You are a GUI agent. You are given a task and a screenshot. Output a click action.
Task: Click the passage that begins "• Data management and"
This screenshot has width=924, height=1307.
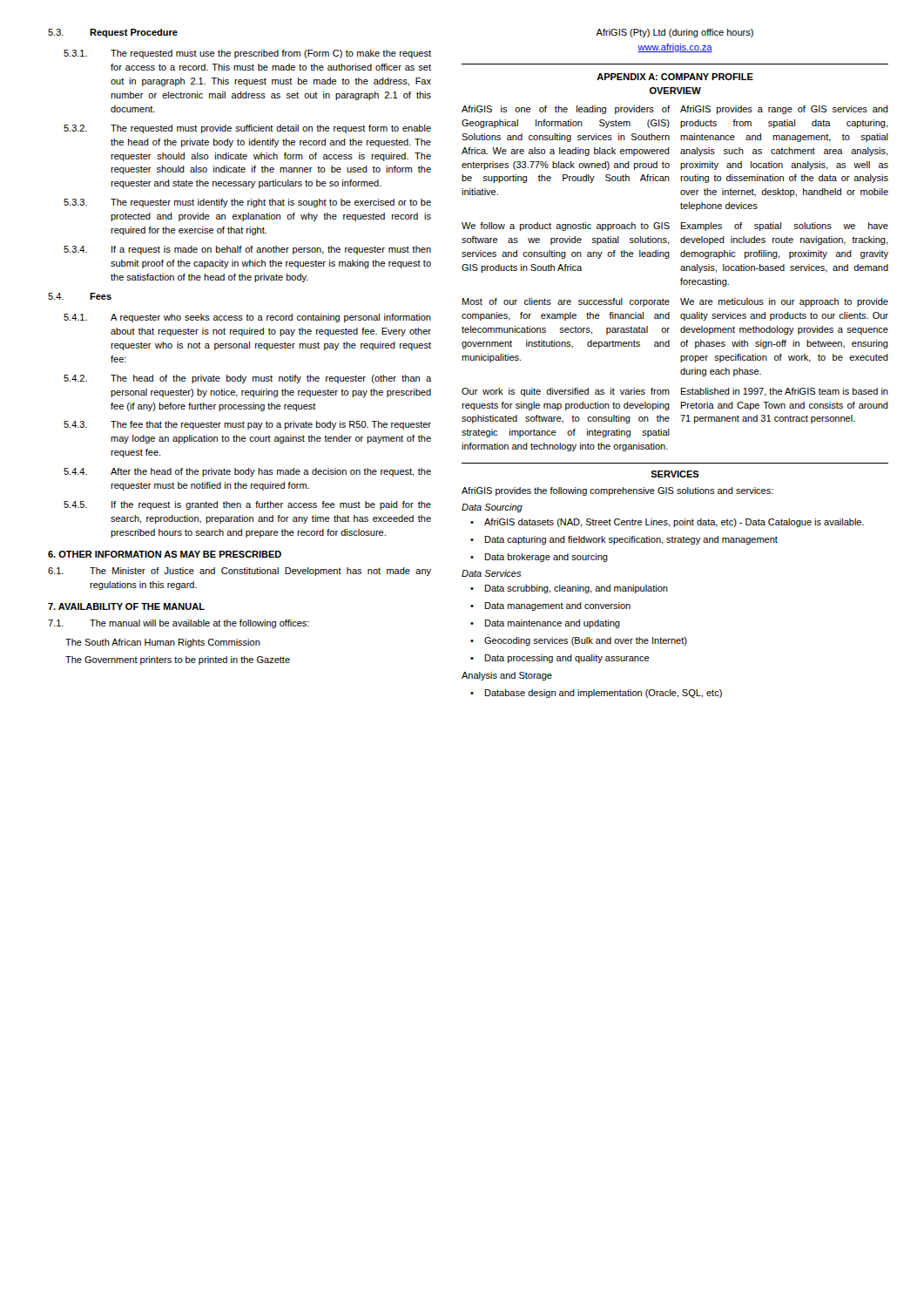550,606
